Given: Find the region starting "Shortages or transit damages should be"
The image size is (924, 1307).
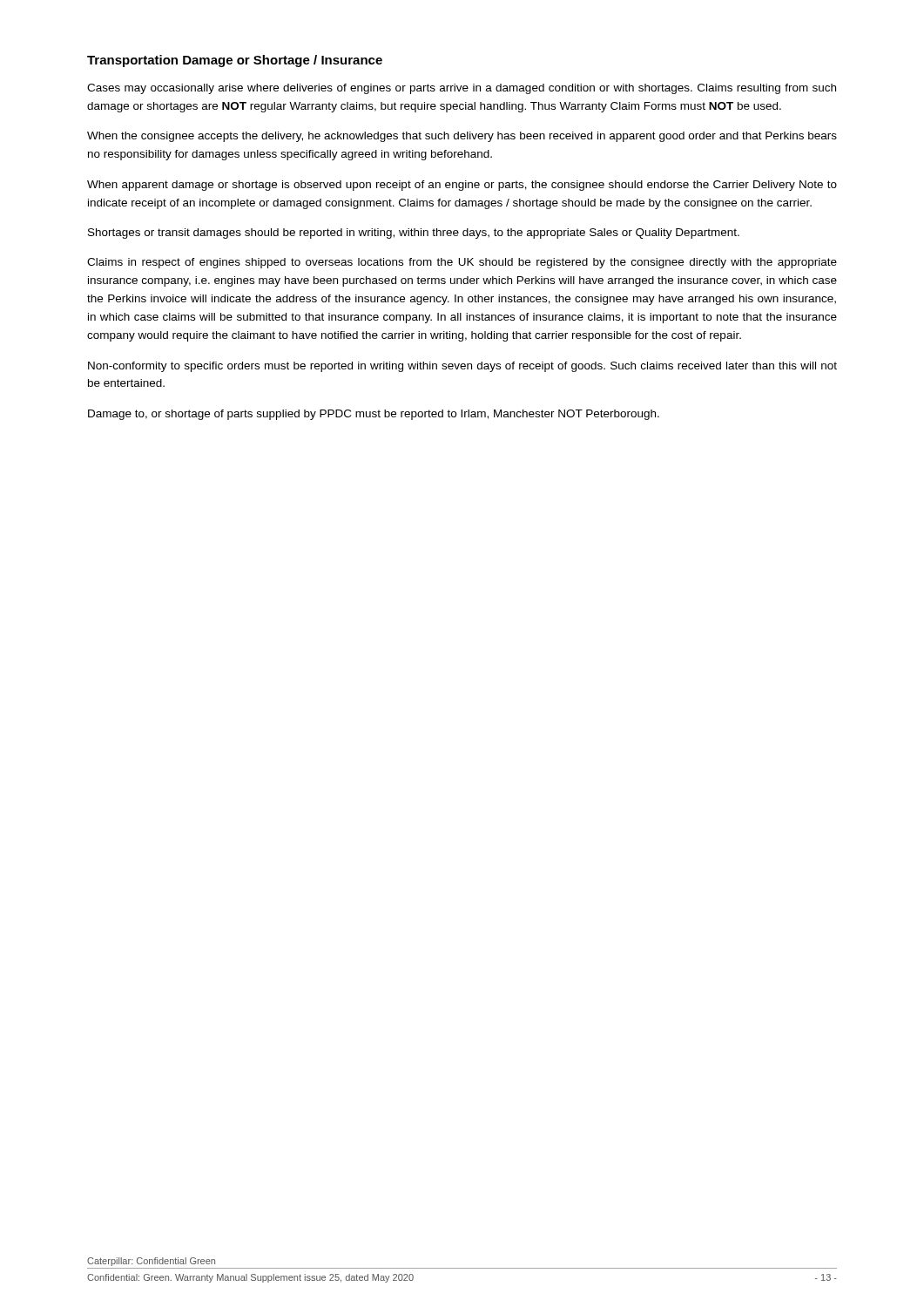Looking at the screenshot, I should click(462, 233).
